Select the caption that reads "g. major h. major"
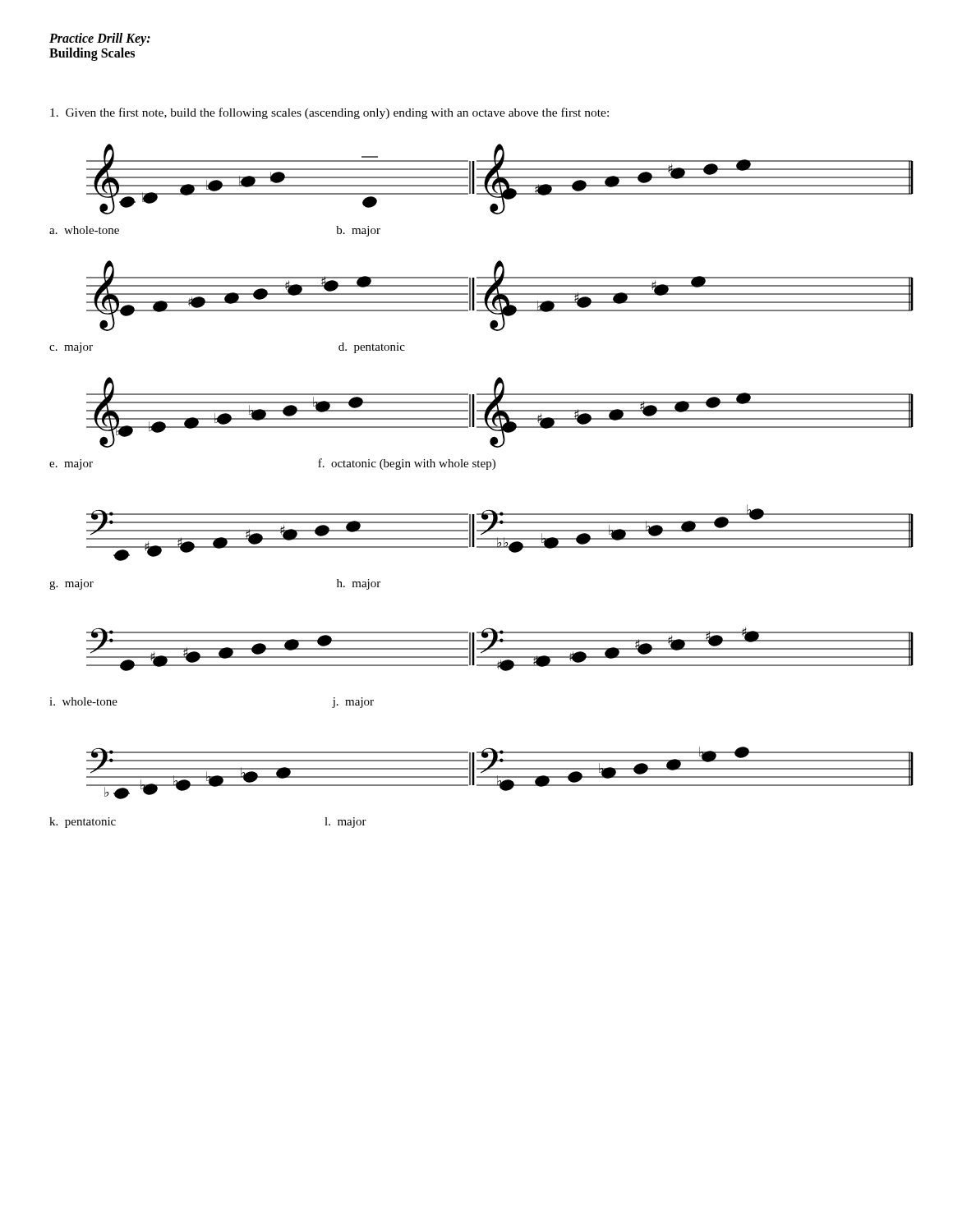Viewport: 953px width, 1232px height. pyautogui.click(x=69, y=584)
